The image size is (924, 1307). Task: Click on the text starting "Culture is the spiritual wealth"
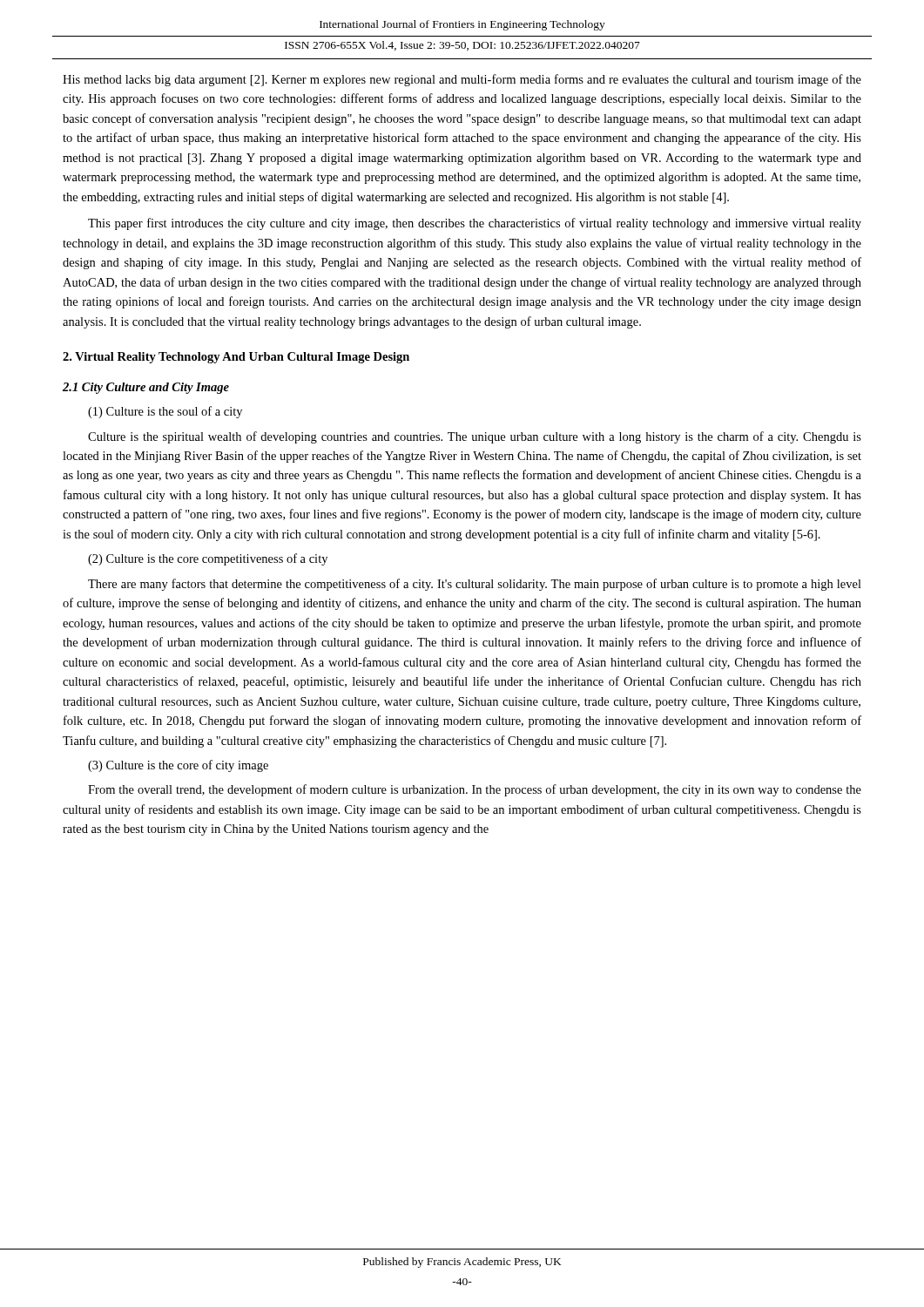[462, 485]
